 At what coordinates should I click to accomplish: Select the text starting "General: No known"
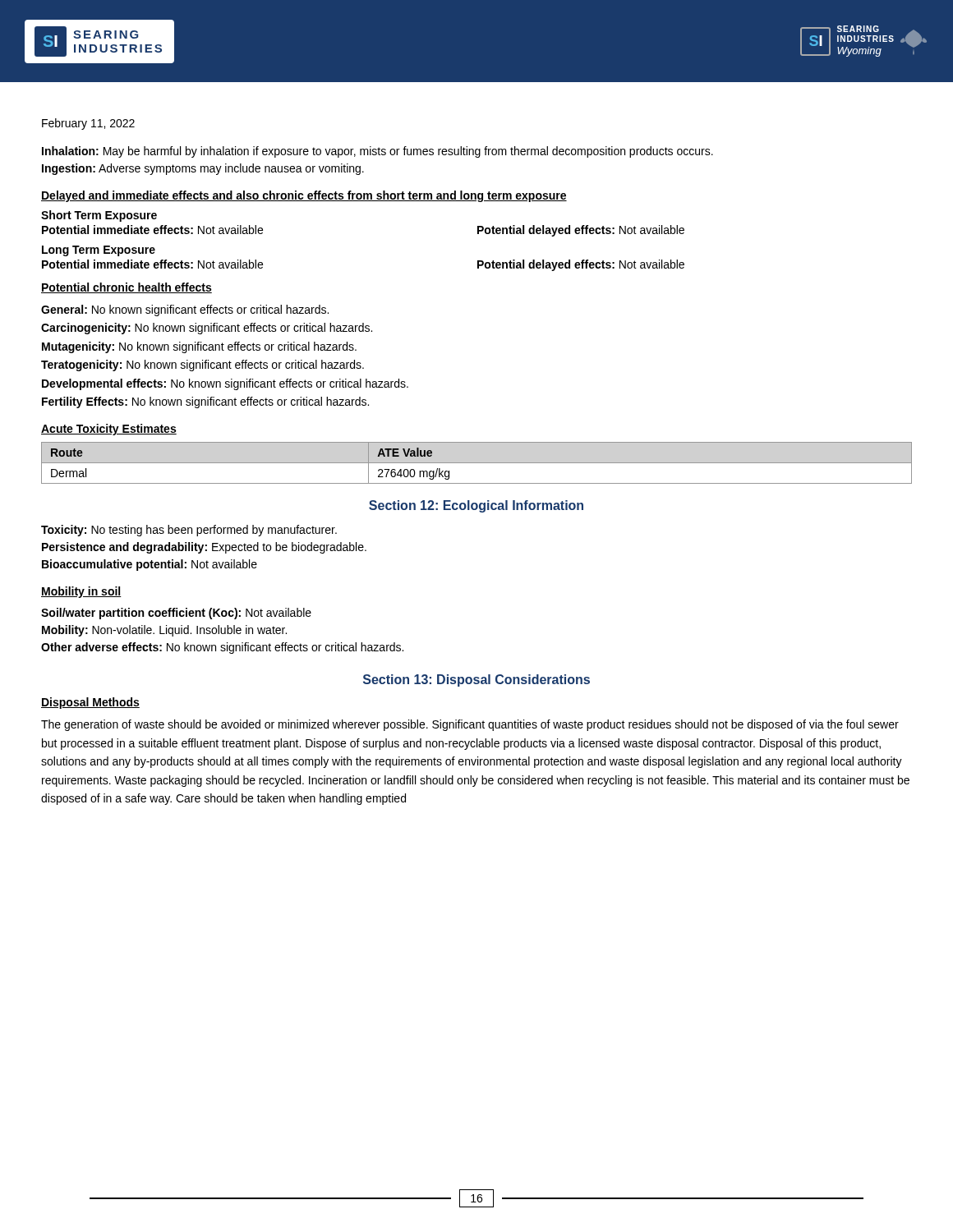tap(225, 356)
